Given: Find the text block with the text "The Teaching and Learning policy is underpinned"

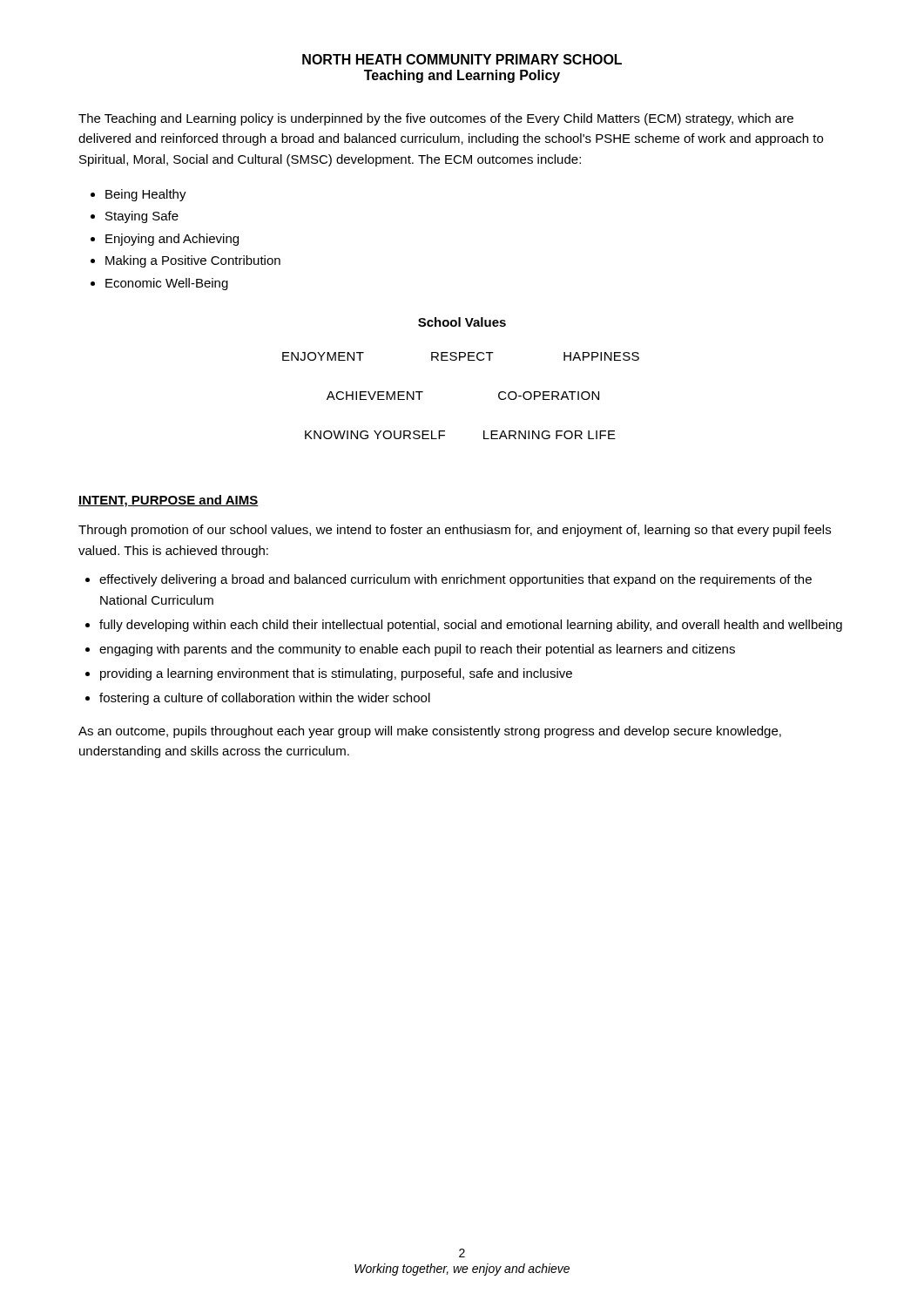Looking at the screenshot, I should pos(451,138).
